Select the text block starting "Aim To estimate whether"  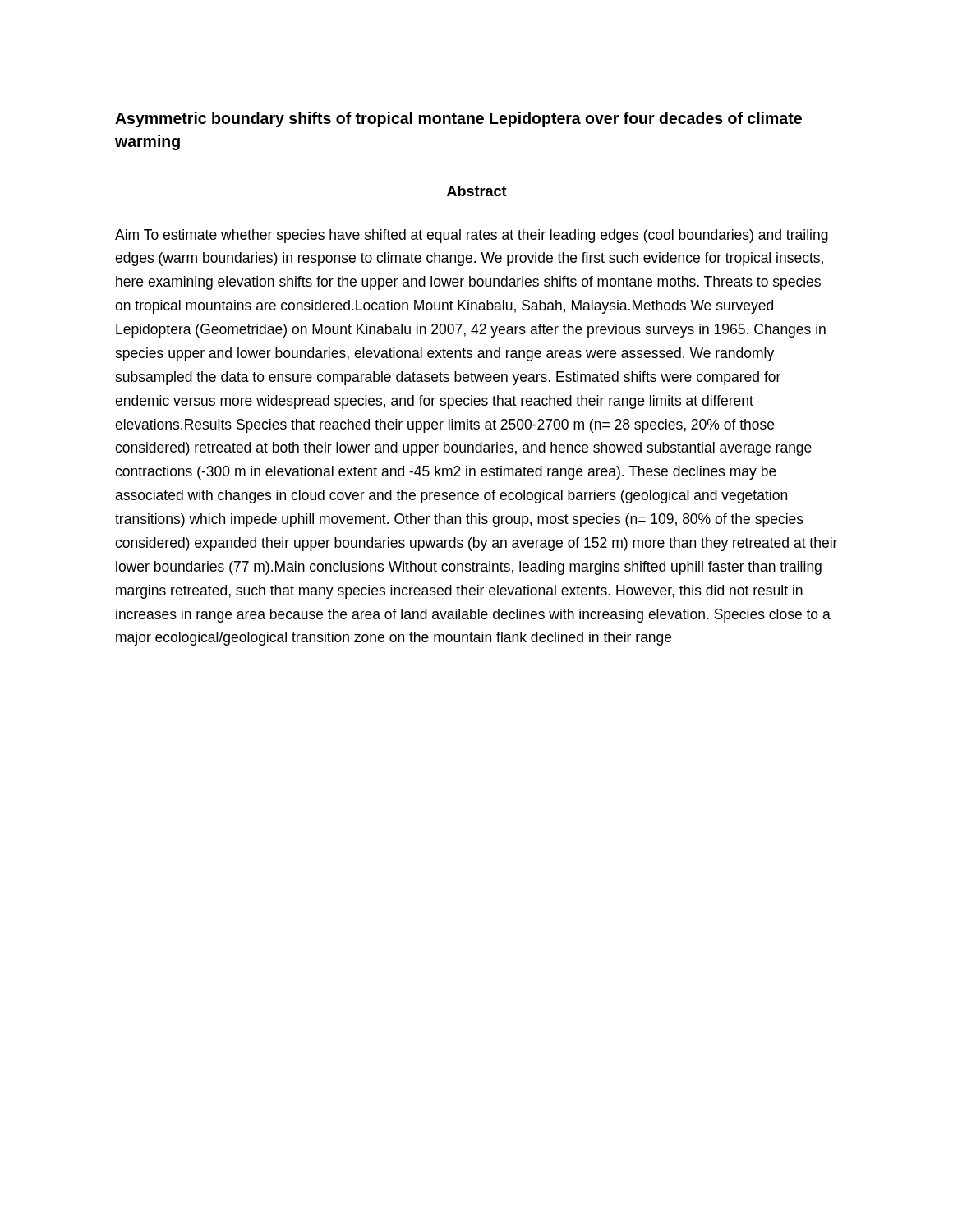(476, 436)
